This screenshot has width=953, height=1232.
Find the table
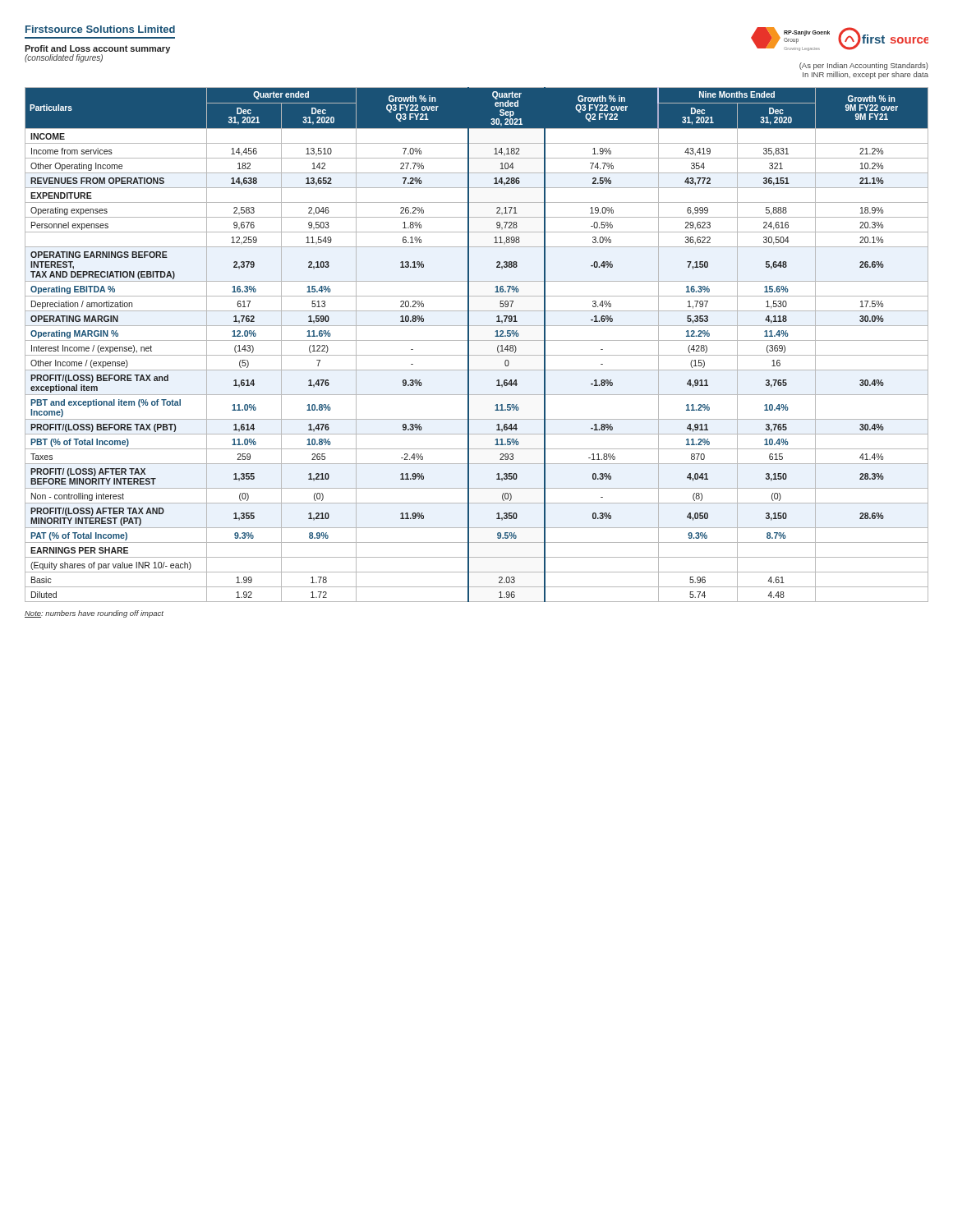[476, 345]
